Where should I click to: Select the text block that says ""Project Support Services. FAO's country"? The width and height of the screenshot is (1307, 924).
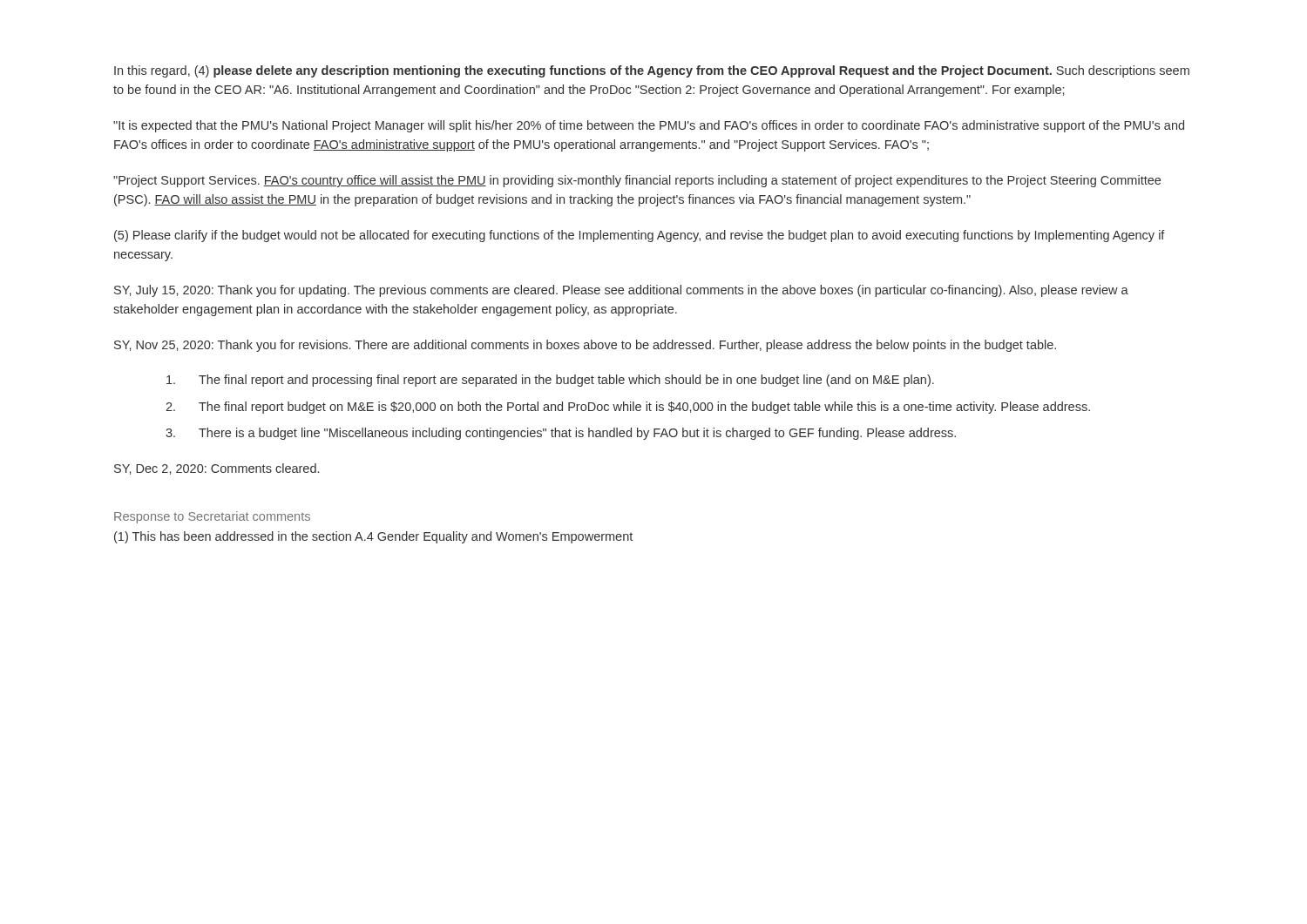tap(637, 190)
